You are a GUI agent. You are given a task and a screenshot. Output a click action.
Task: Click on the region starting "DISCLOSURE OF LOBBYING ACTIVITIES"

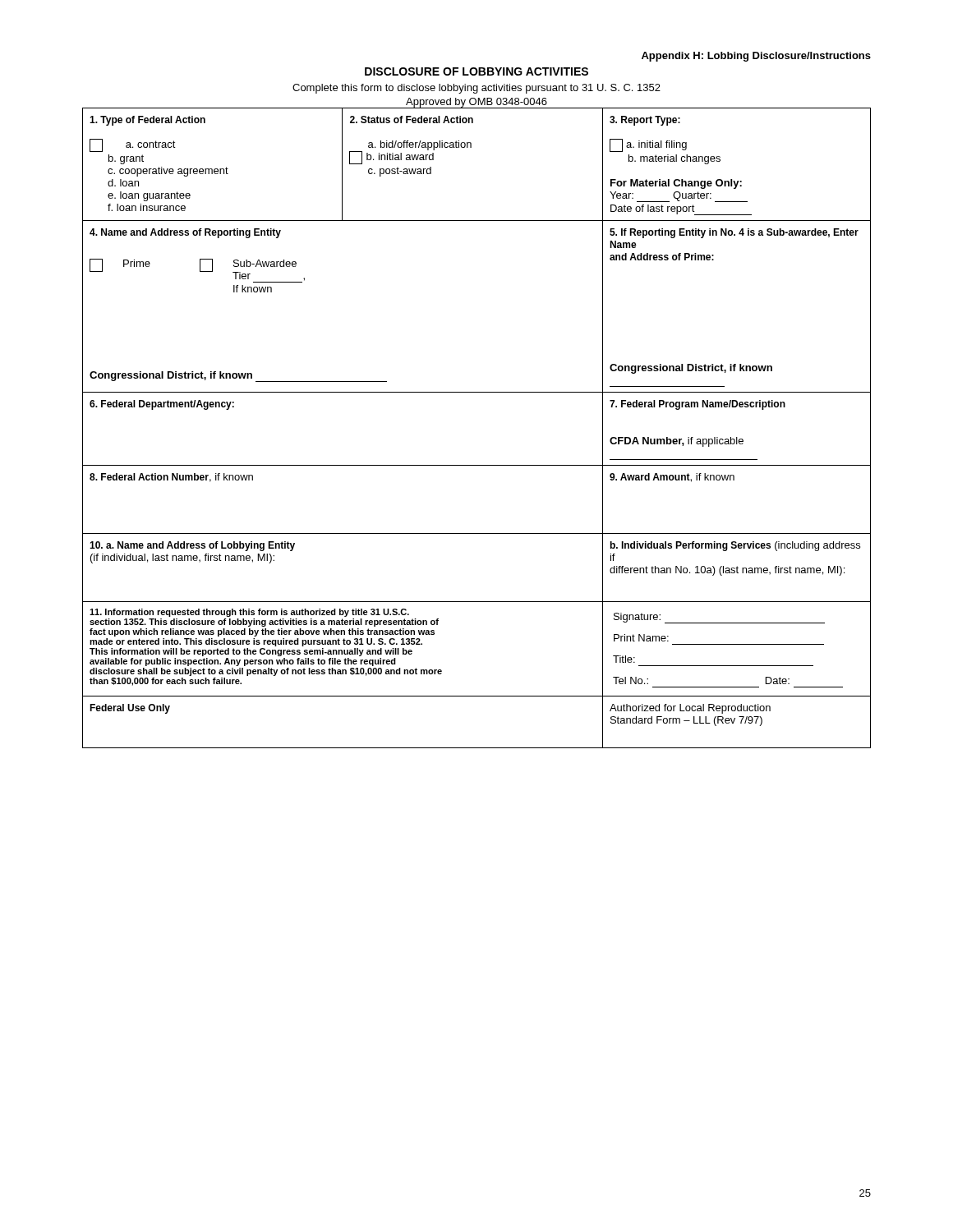[x=476, y=71]
